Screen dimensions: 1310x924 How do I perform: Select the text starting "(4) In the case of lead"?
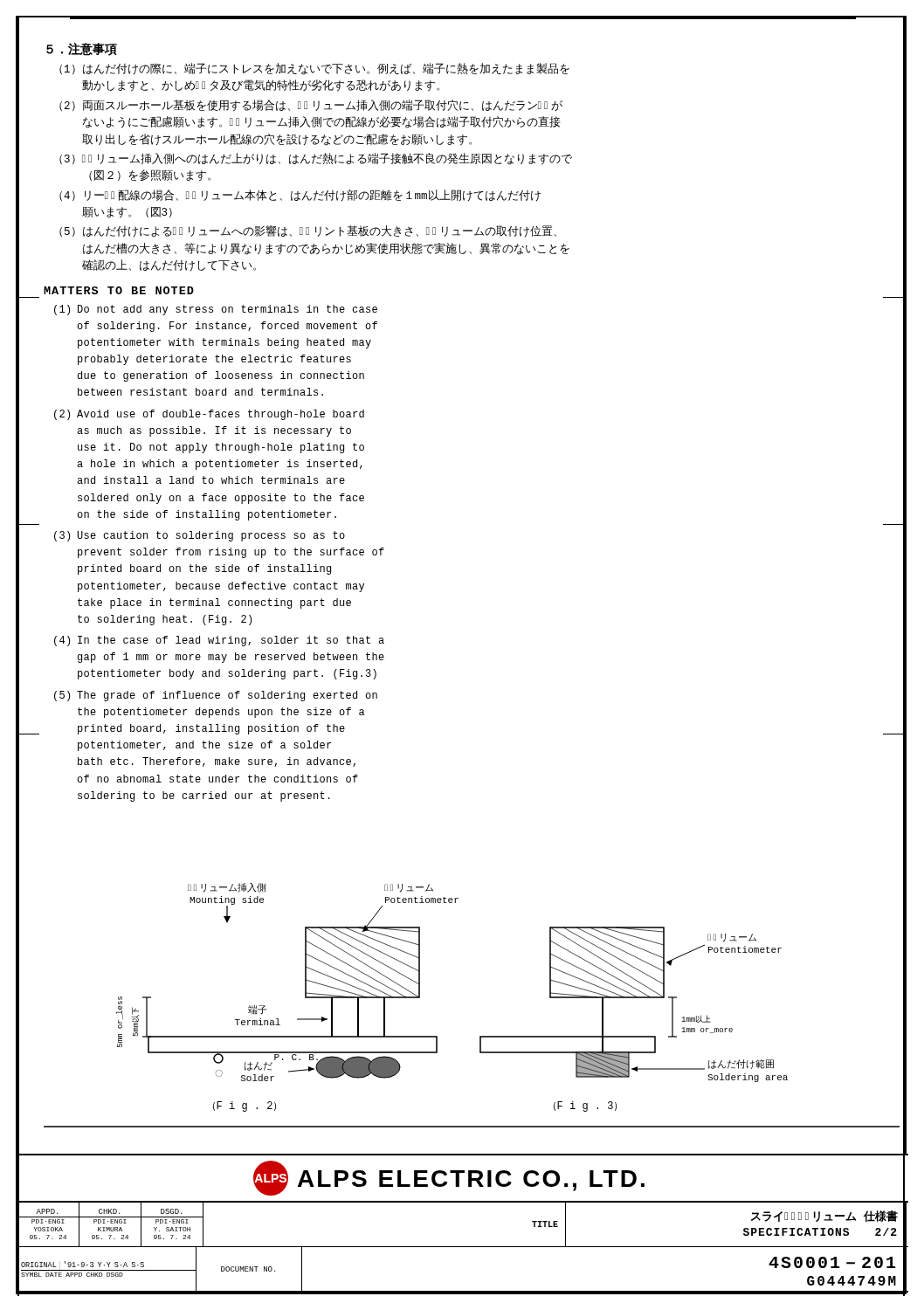tap(219, 658)
